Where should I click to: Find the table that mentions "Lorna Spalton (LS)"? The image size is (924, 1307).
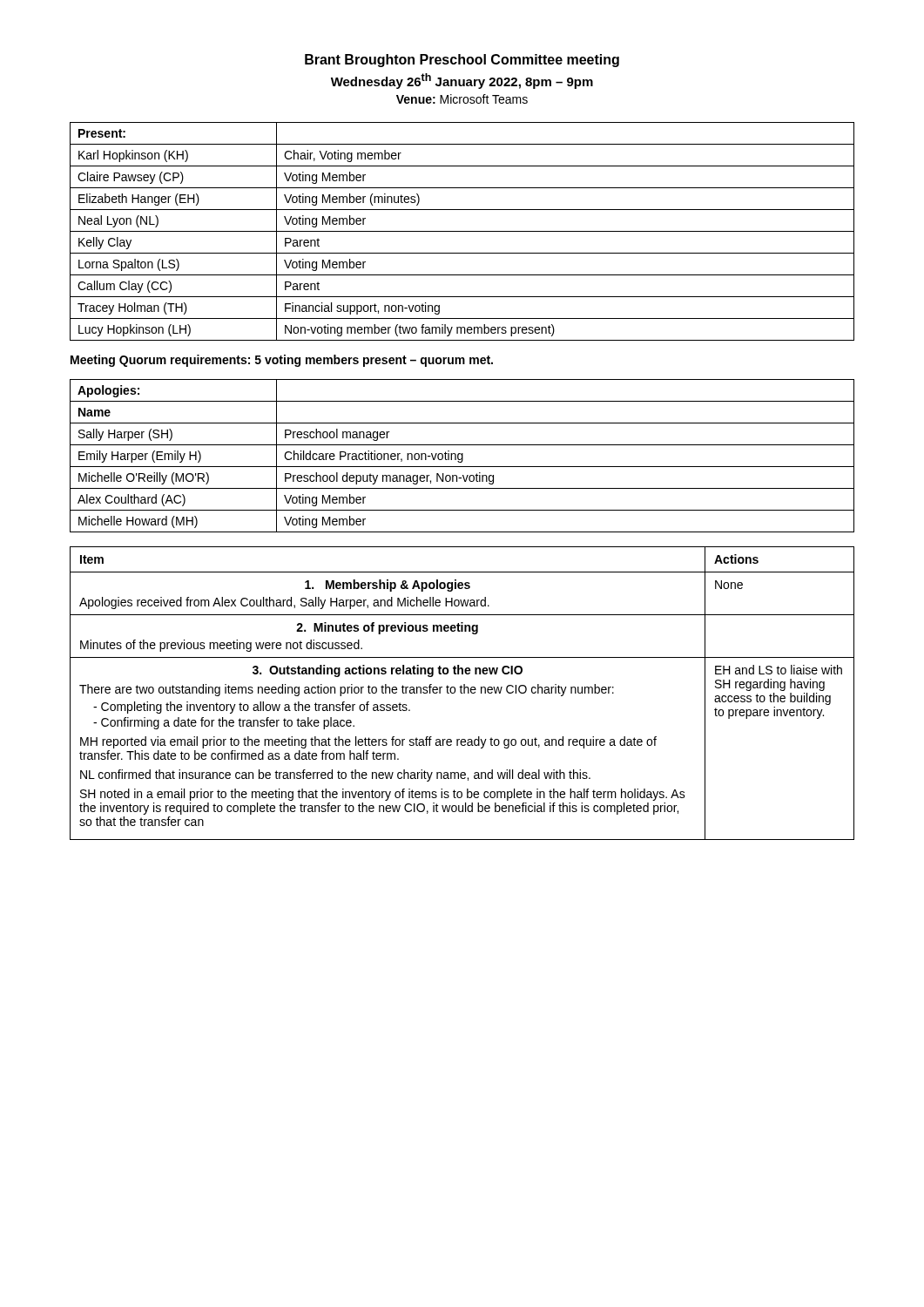tap(462, 231)
